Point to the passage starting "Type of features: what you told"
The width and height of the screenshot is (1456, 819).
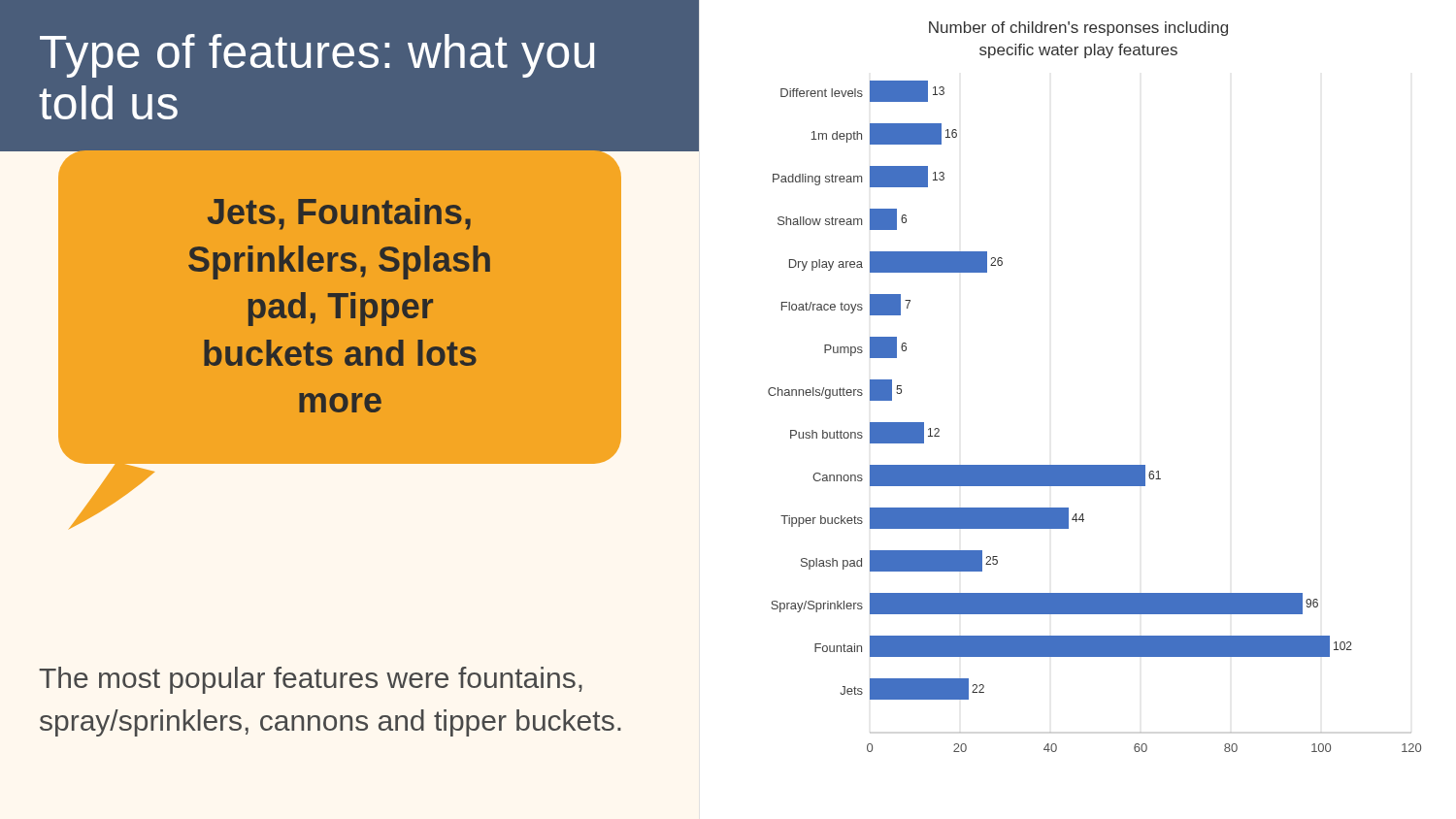(349, 78)
